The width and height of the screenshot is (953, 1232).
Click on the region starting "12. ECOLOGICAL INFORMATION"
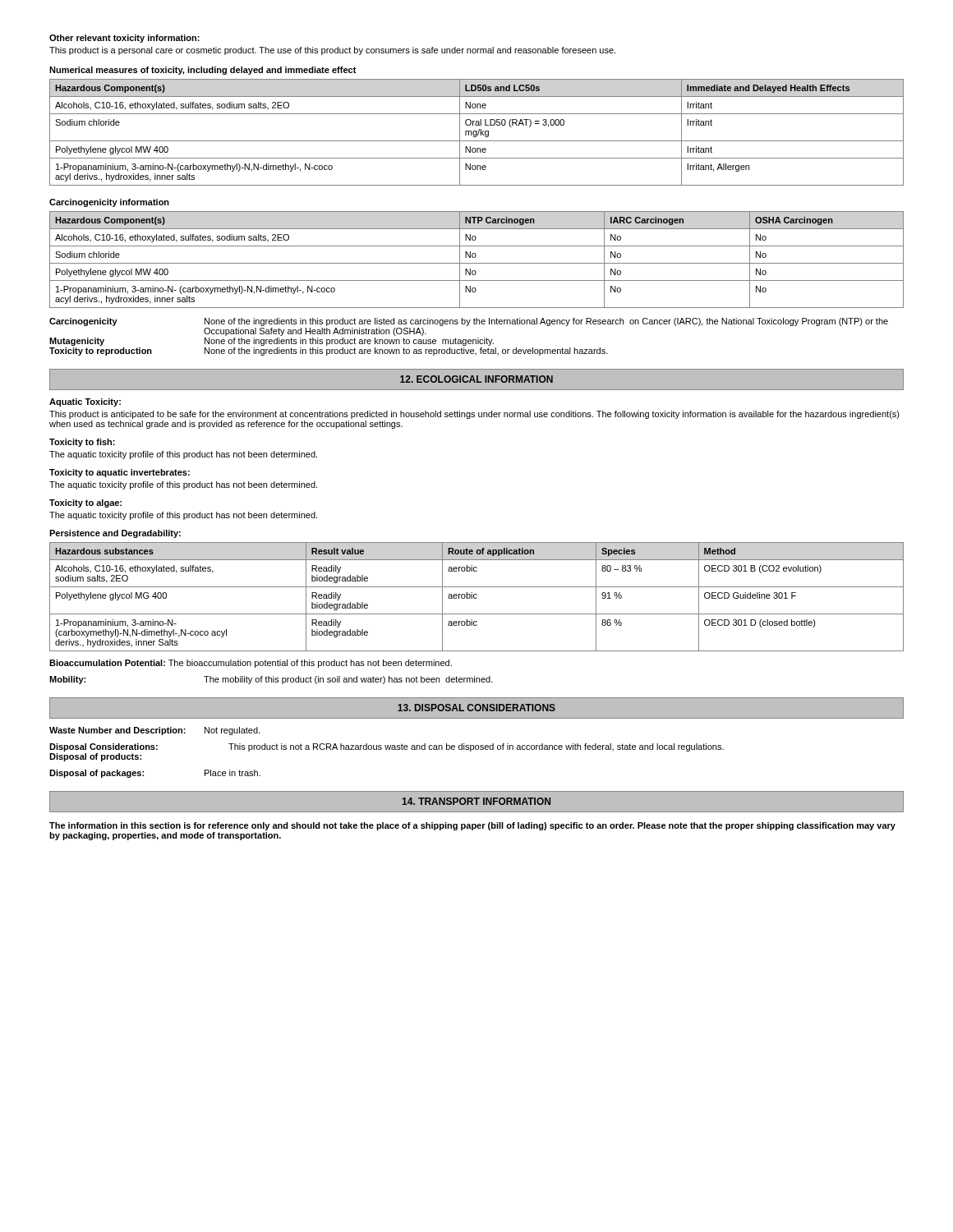pos(476,379)
